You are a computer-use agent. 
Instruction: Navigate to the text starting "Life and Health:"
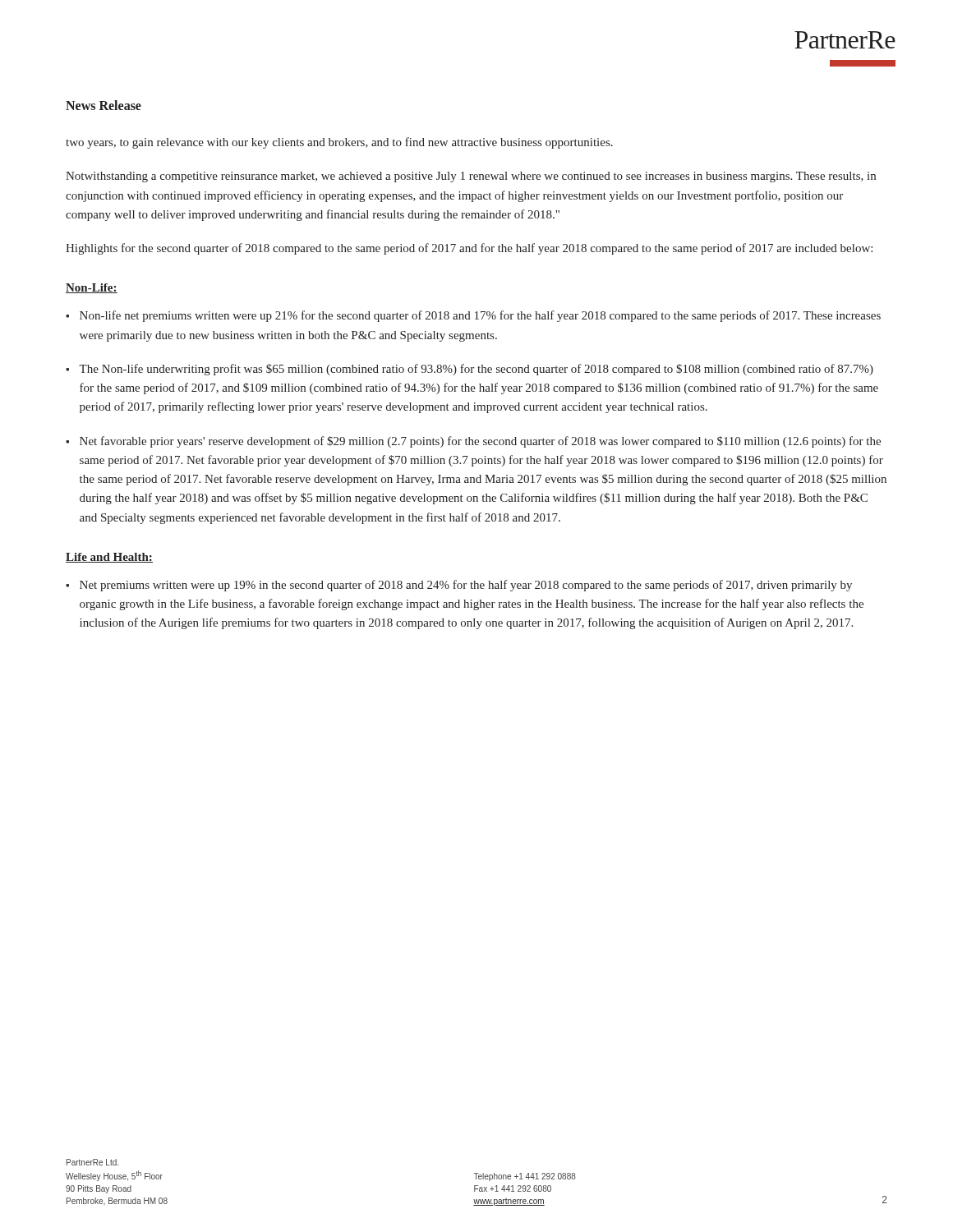(x=109, y=557)
